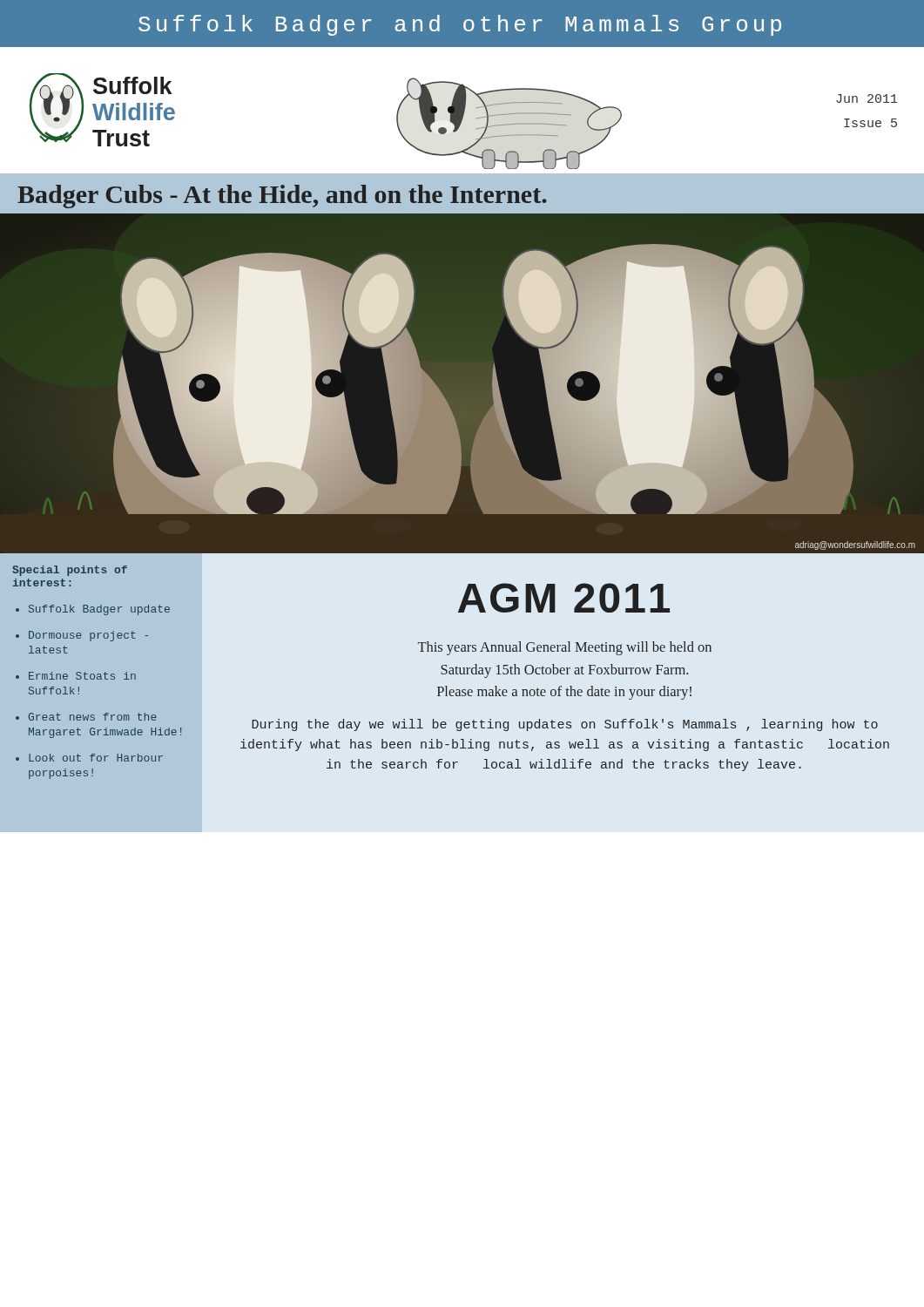The image size is (924, 1307).
Task: Locate the title that opens with "Badger Cubs - At the"
Action: 282,194
